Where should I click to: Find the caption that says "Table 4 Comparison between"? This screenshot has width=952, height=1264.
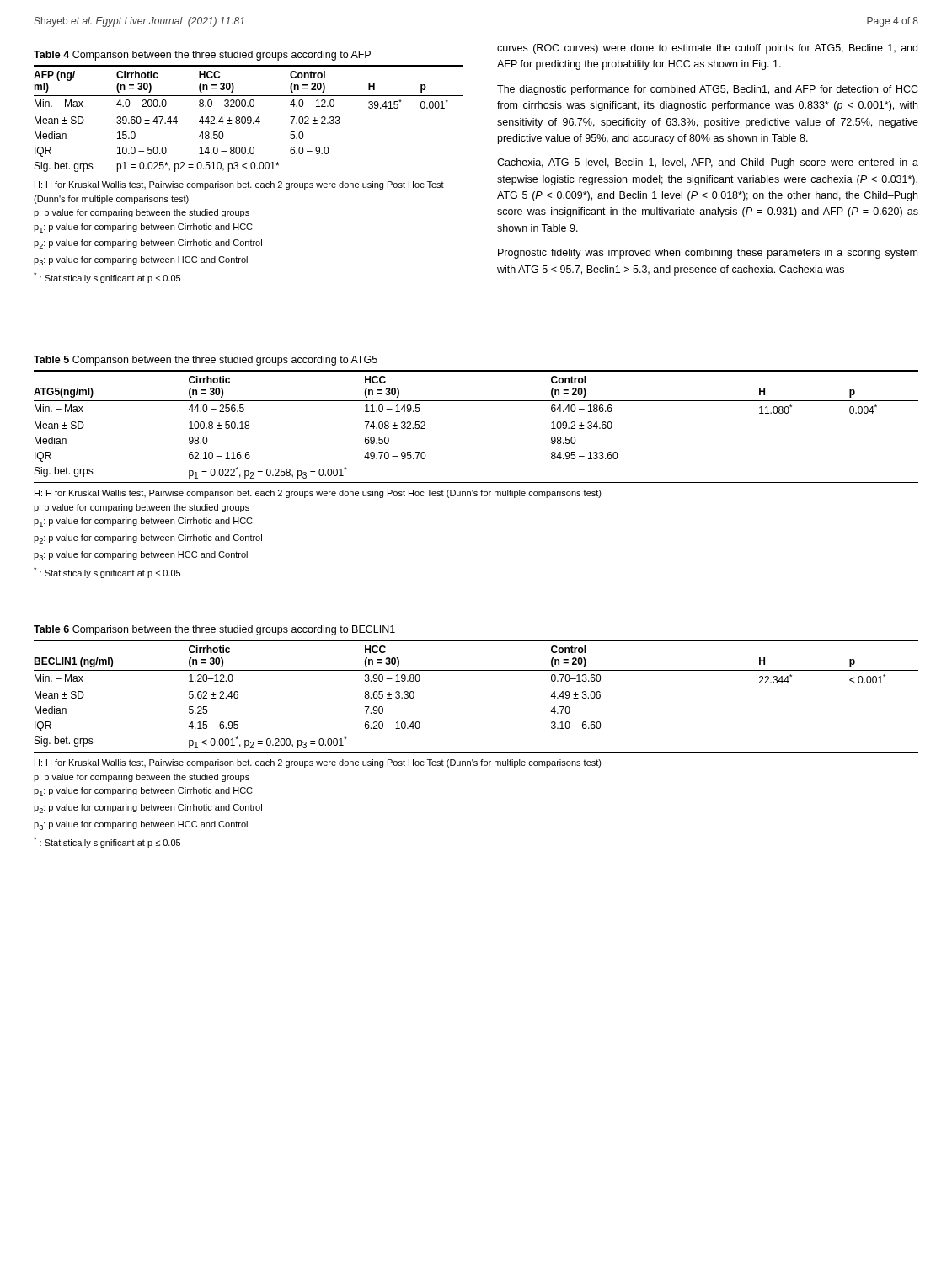pos(202,55)
